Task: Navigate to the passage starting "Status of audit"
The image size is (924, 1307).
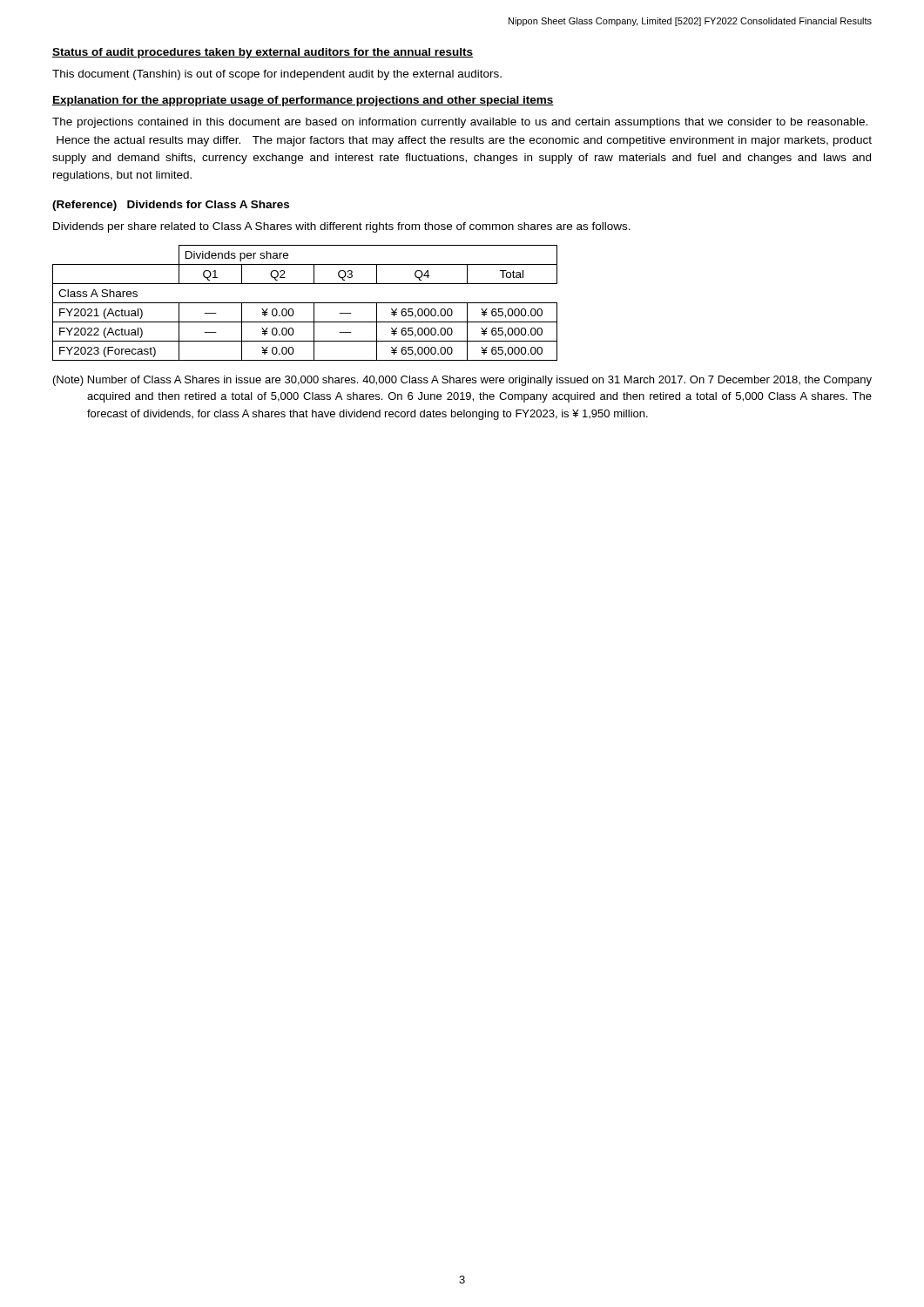Action: 263,52
